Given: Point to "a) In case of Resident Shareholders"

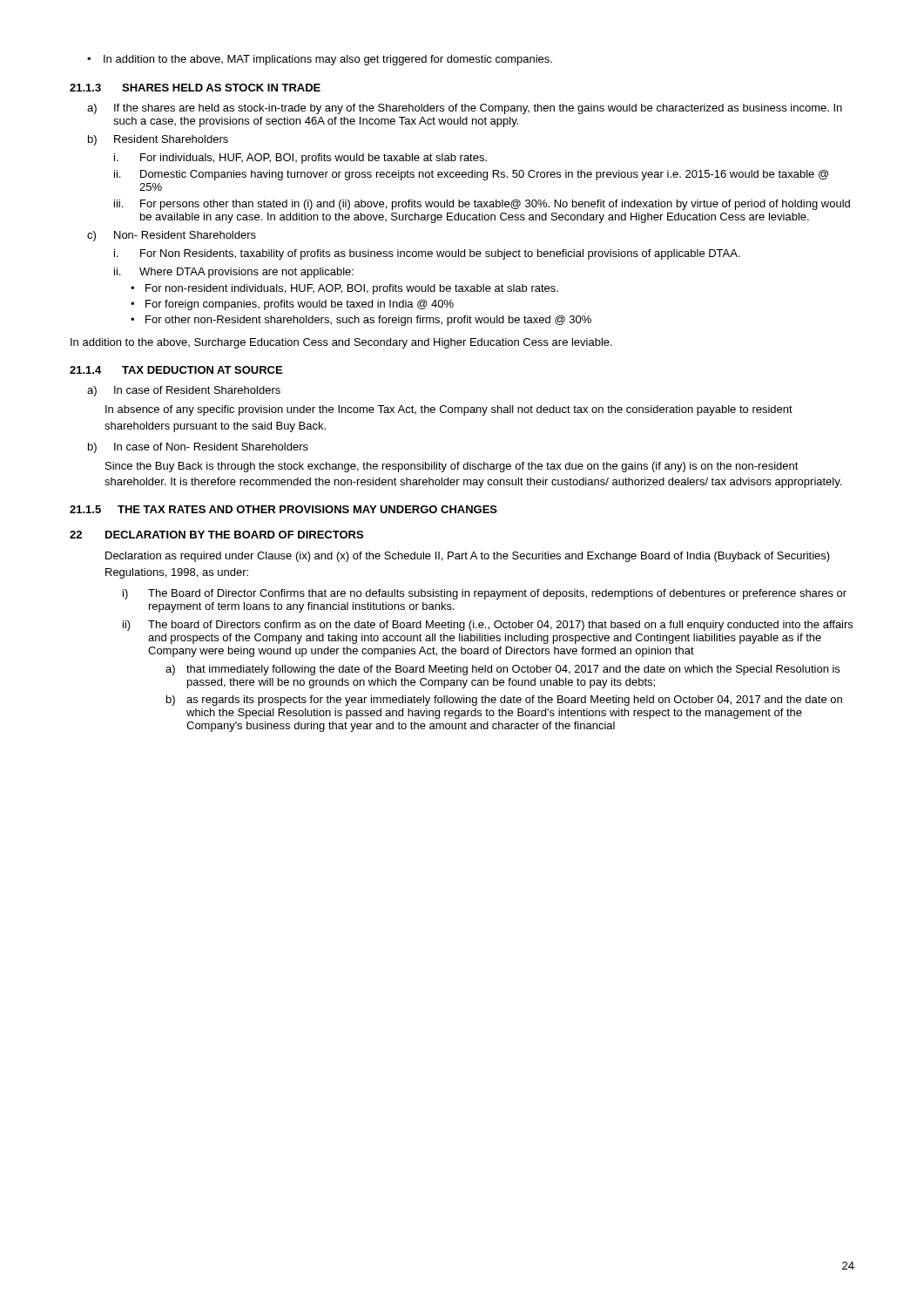Looking at the screenshot, I should (x=184, y=390).
